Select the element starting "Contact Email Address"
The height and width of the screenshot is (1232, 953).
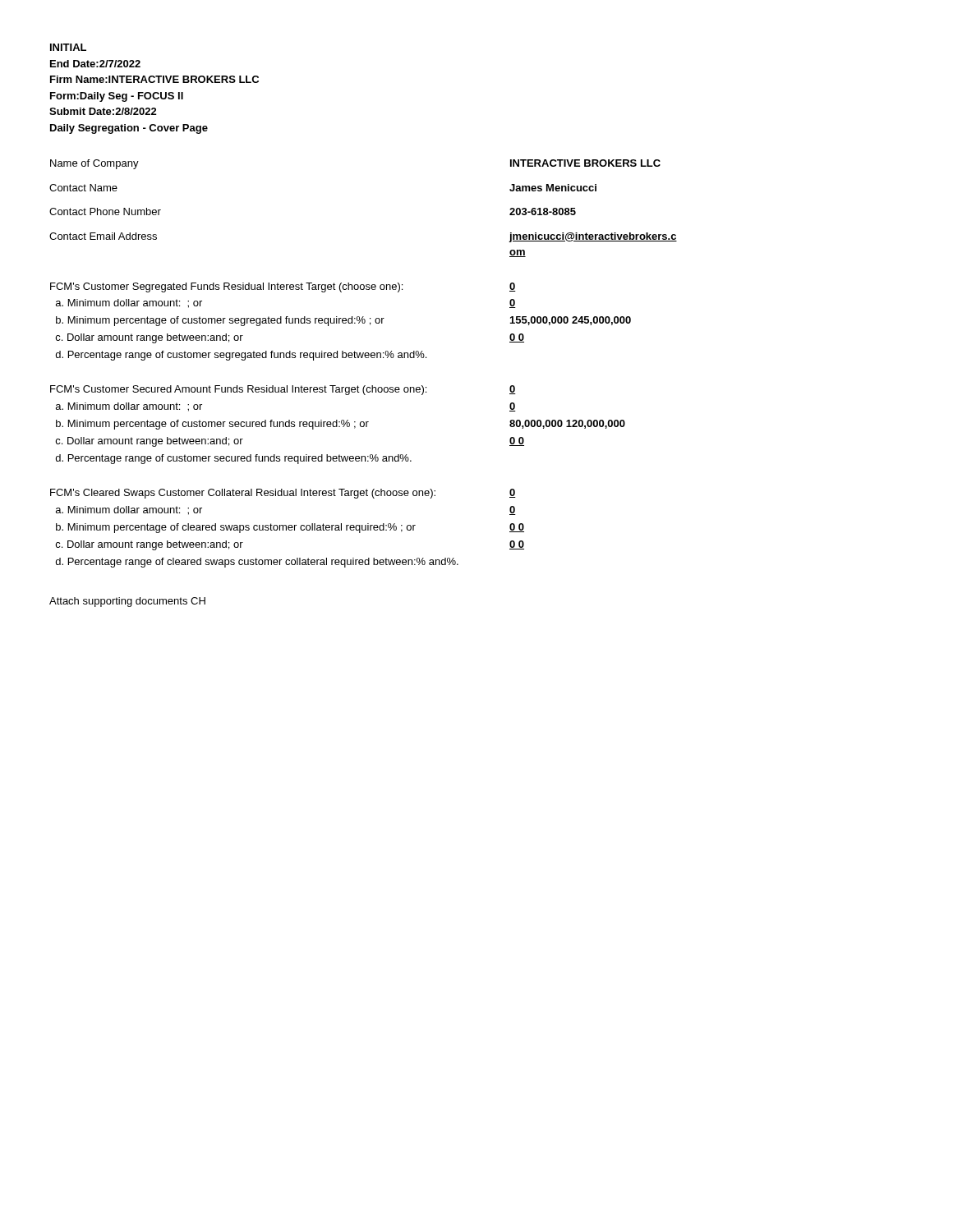click(x=103, y=236)
